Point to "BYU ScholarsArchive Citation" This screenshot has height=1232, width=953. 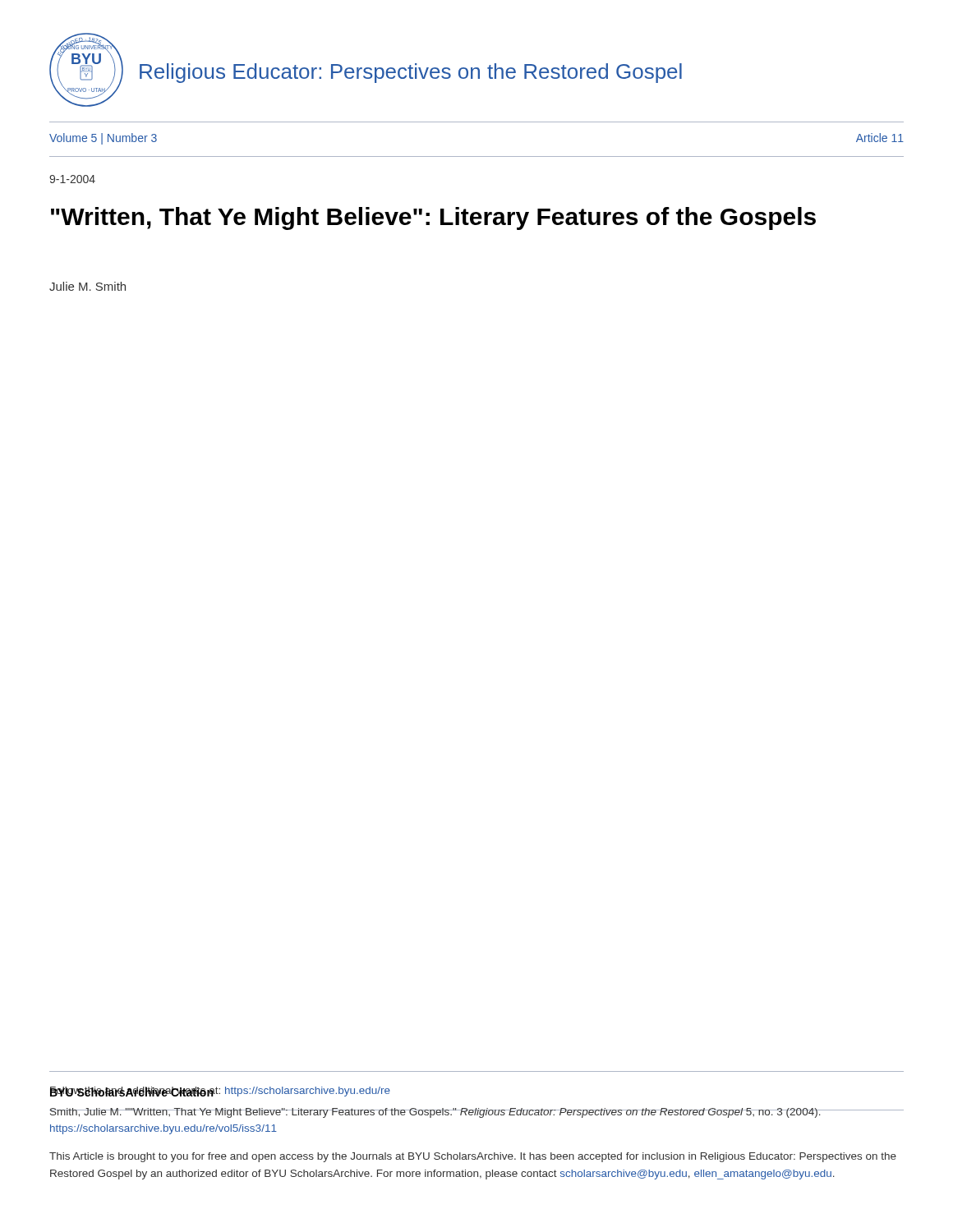tap(131, 1092)
